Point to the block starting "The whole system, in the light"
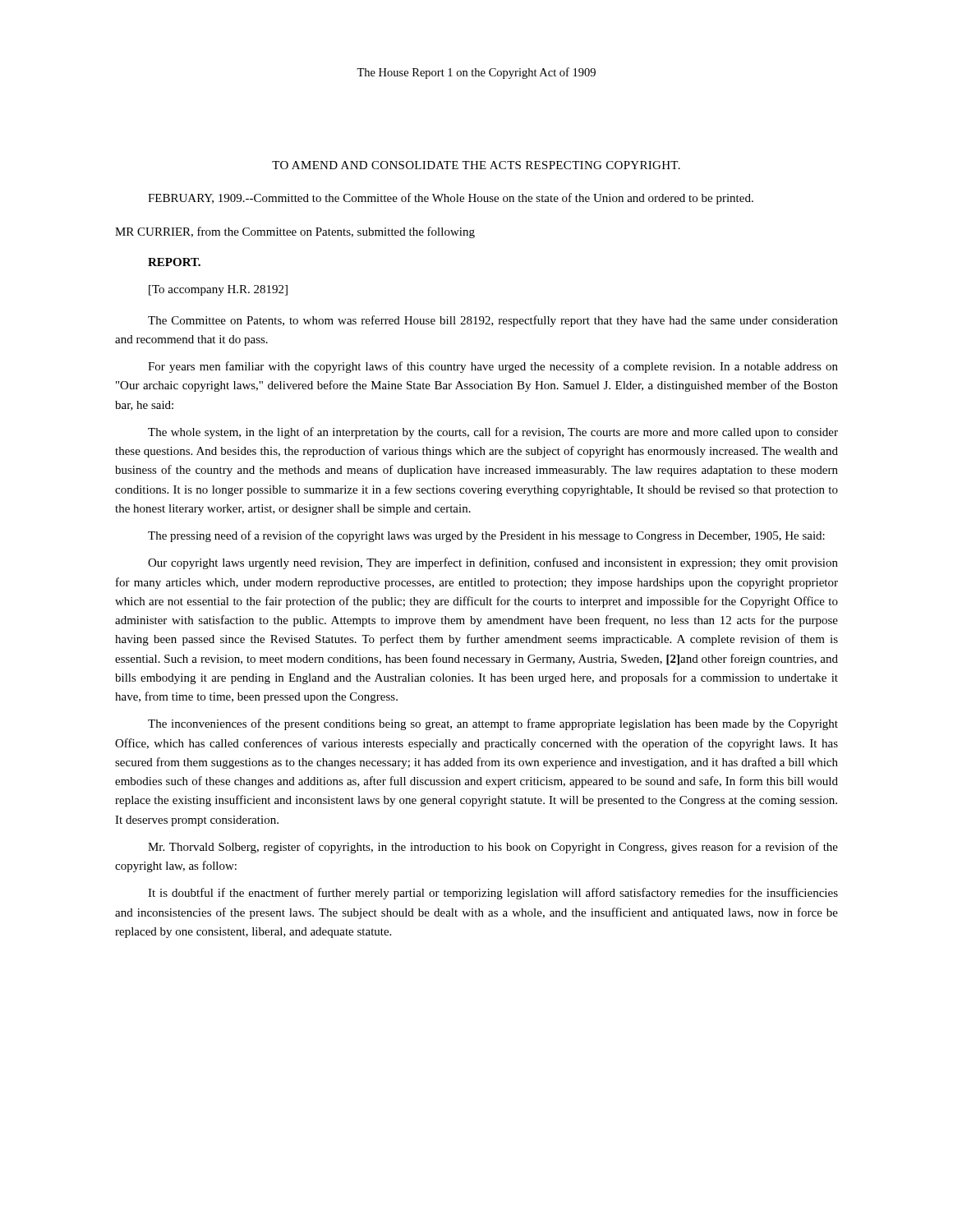The height and width of the screenshot is (1232, 953). (x=476, y=470)
